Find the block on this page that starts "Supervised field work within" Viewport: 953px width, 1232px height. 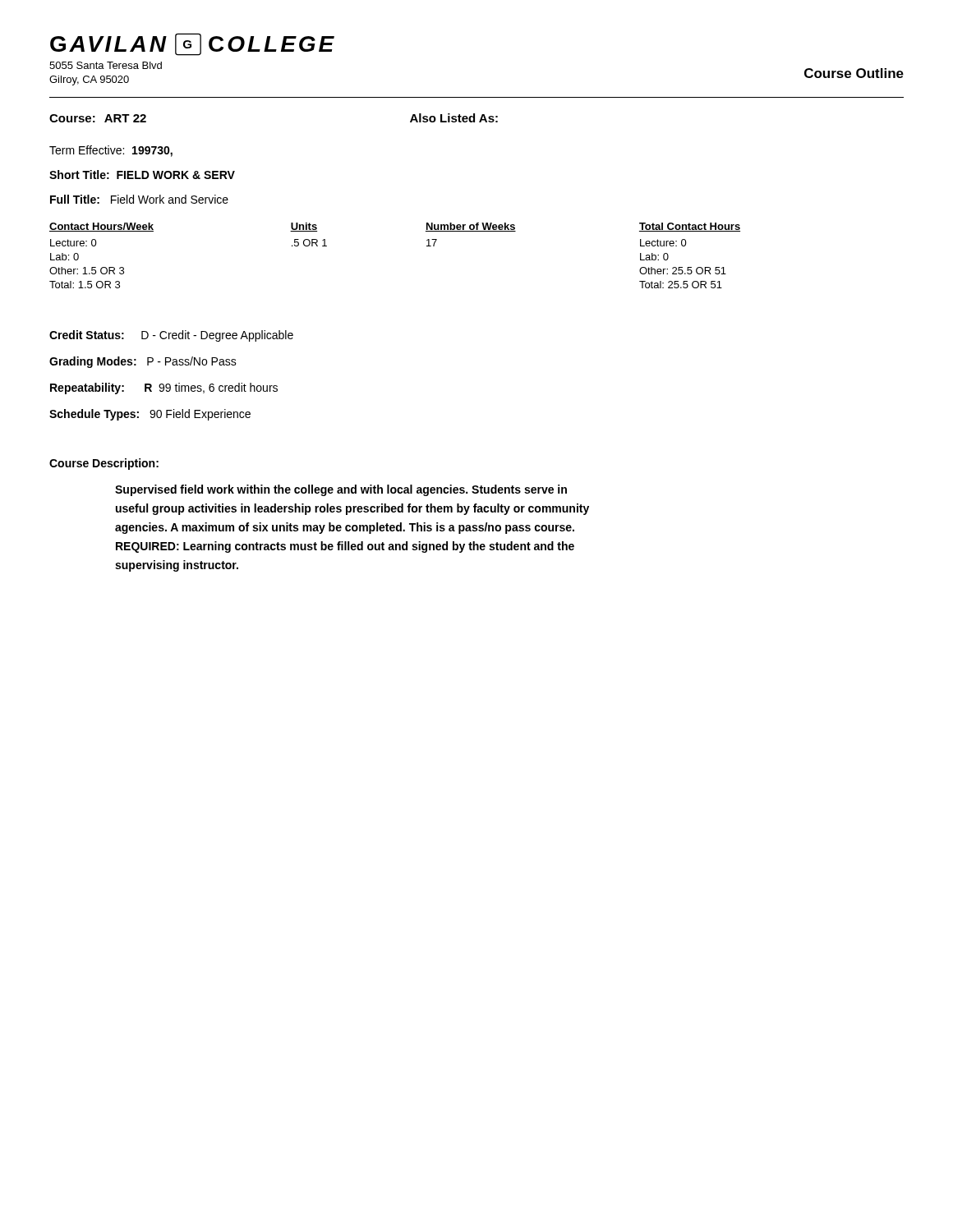352,527
